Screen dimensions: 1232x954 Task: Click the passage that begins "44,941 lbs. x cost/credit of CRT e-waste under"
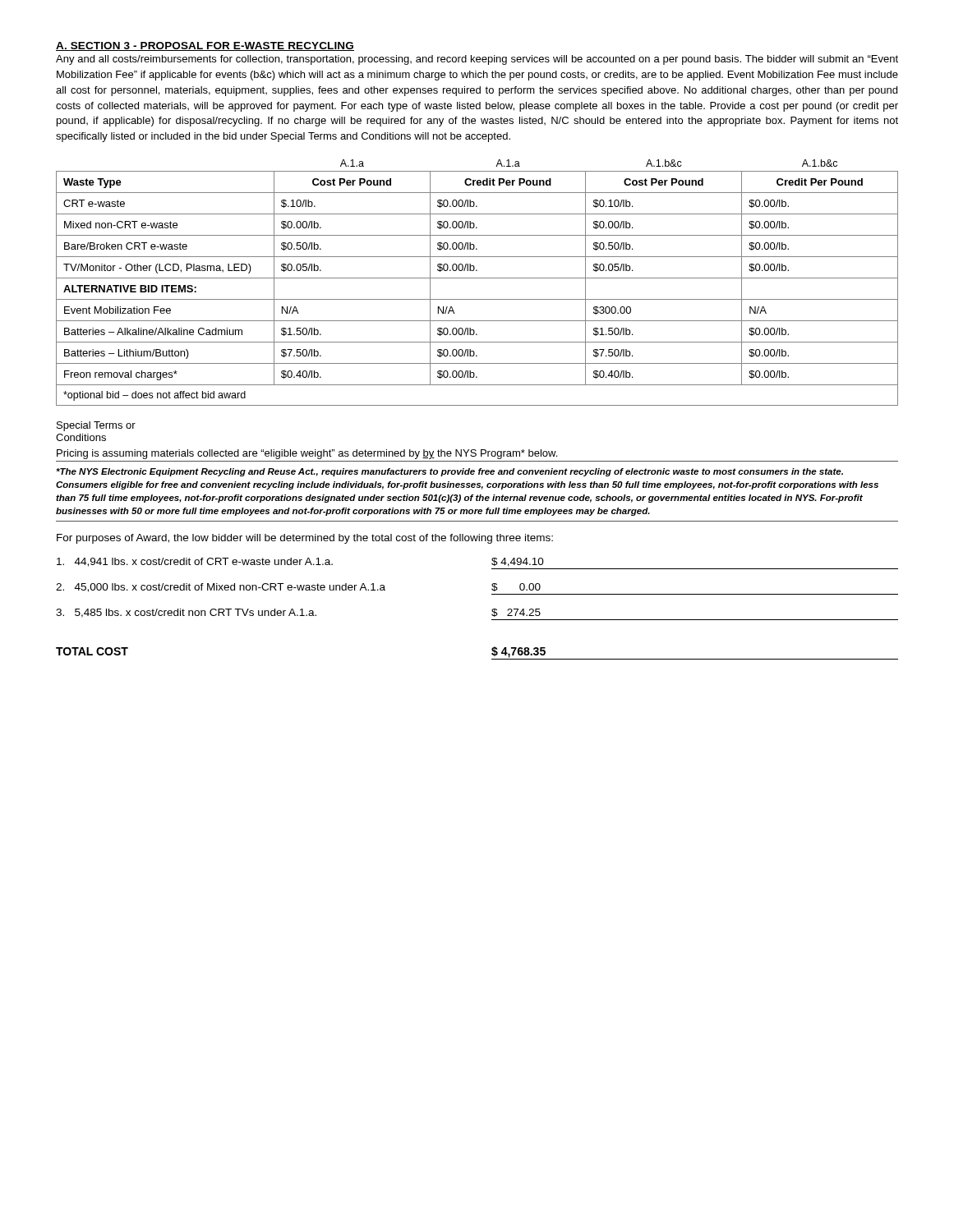click(x=300, y=562)
